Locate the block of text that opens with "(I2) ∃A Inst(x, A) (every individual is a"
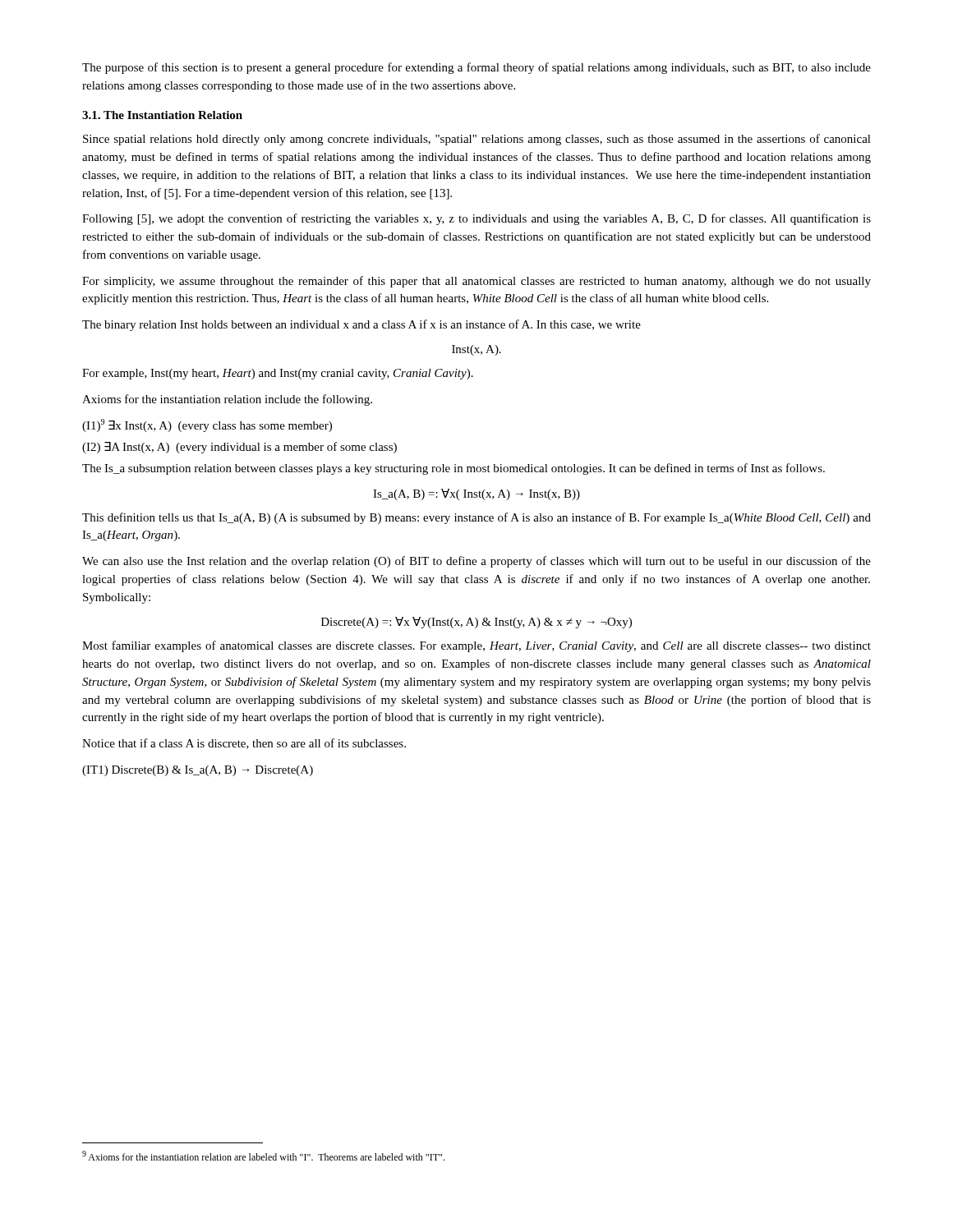This screenshot has height=1232, width=953. (x=239, y=448)
